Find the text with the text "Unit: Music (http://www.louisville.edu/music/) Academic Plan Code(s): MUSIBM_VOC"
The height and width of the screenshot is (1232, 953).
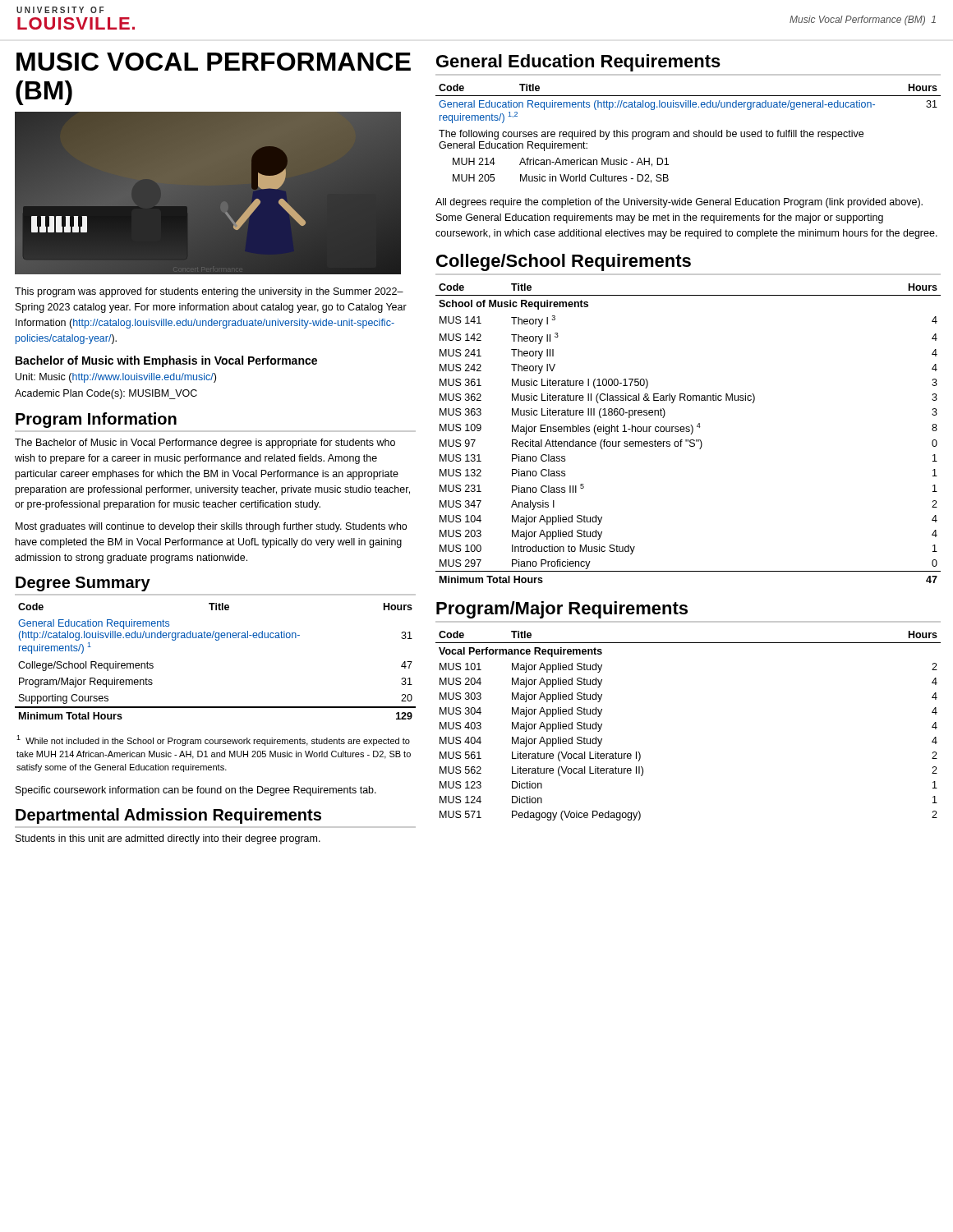click(x=116, y=385)
